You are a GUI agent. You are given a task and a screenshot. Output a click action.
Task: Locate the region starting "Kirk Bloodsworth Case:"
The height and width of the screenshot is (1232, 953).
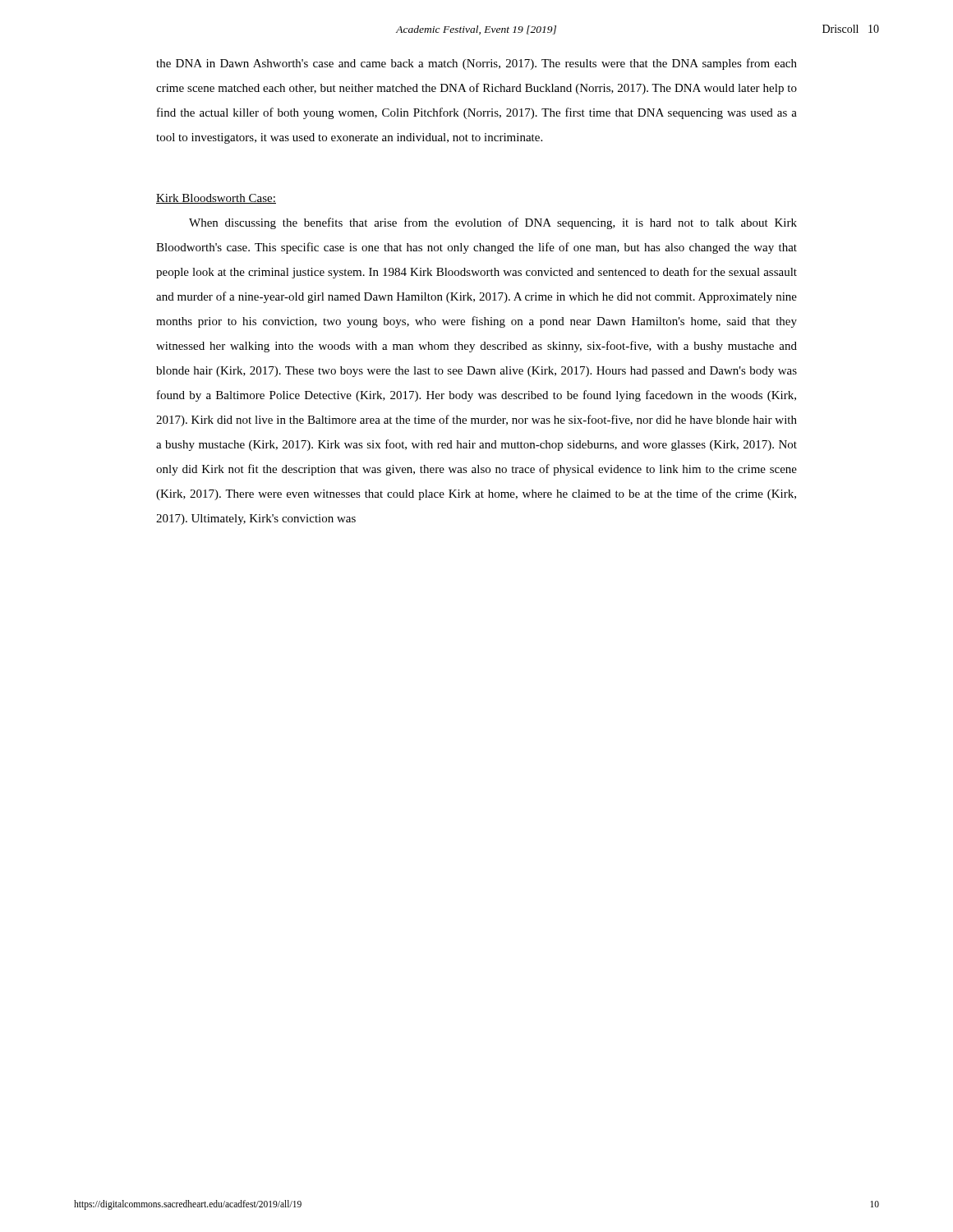coord(216,198)
